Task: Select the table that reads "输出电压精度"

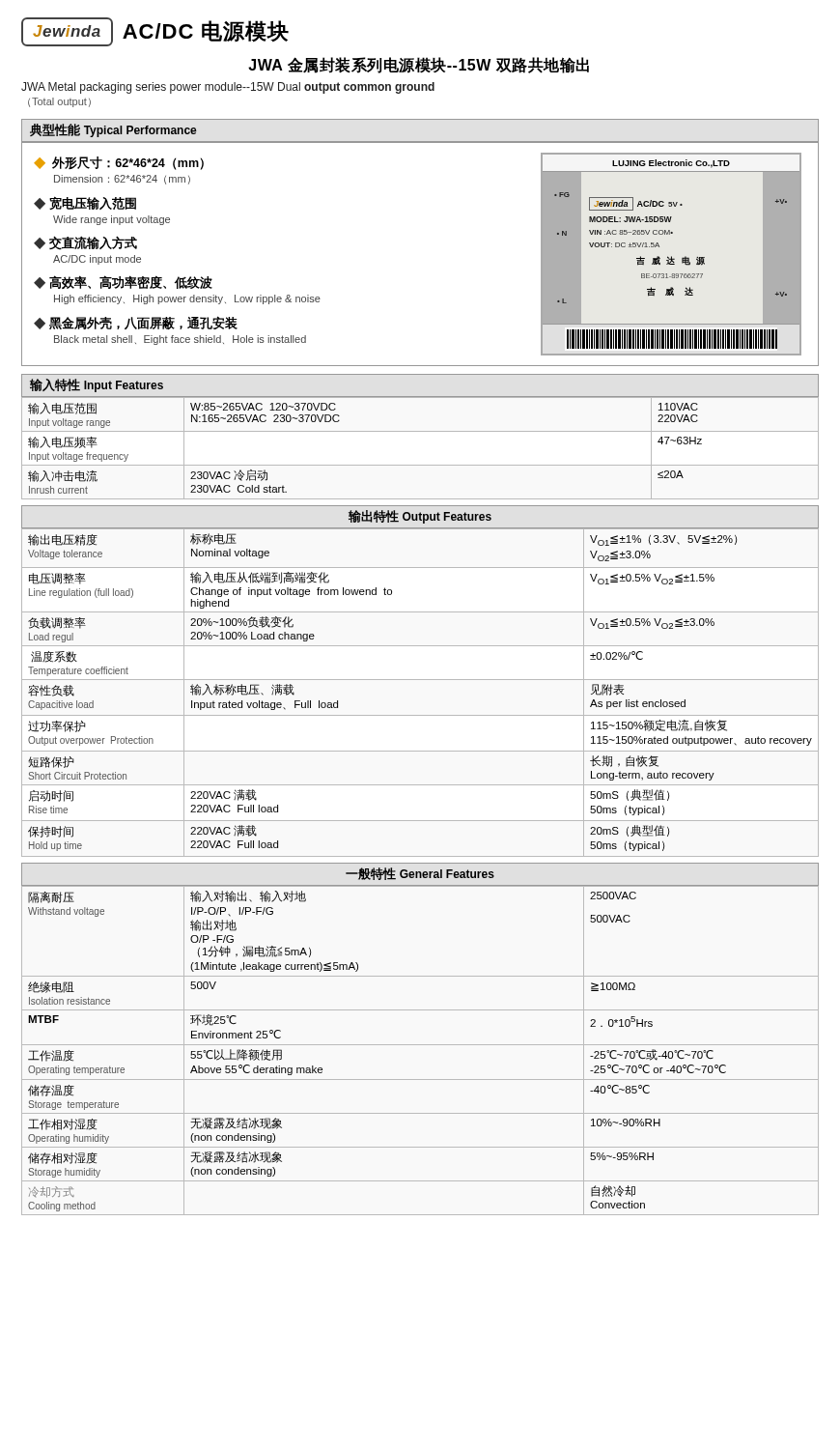Action: pyautogui.click(x=420, y=692)
